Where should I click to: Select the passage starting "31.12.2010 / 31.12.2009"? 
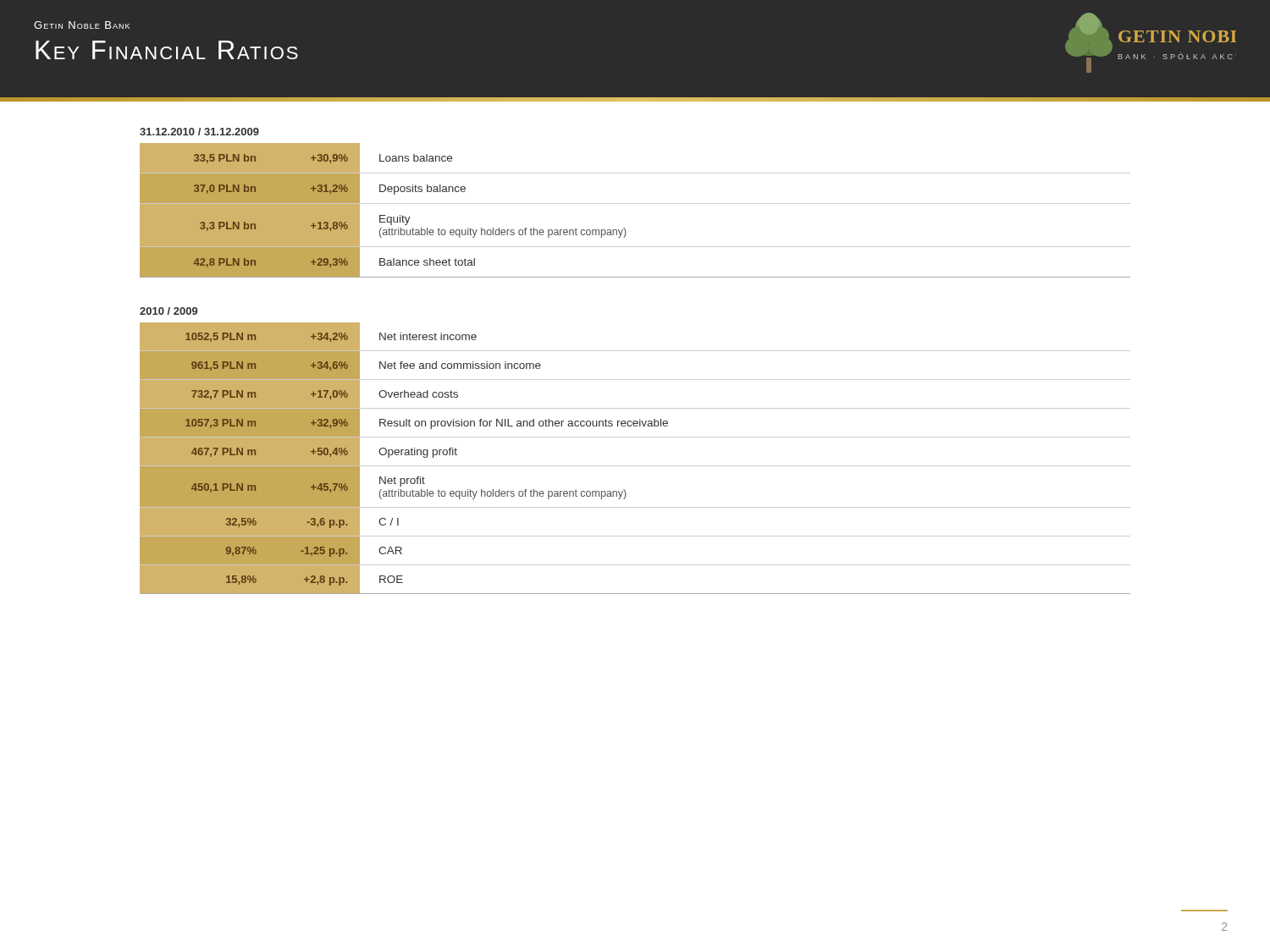coord(199,132)
